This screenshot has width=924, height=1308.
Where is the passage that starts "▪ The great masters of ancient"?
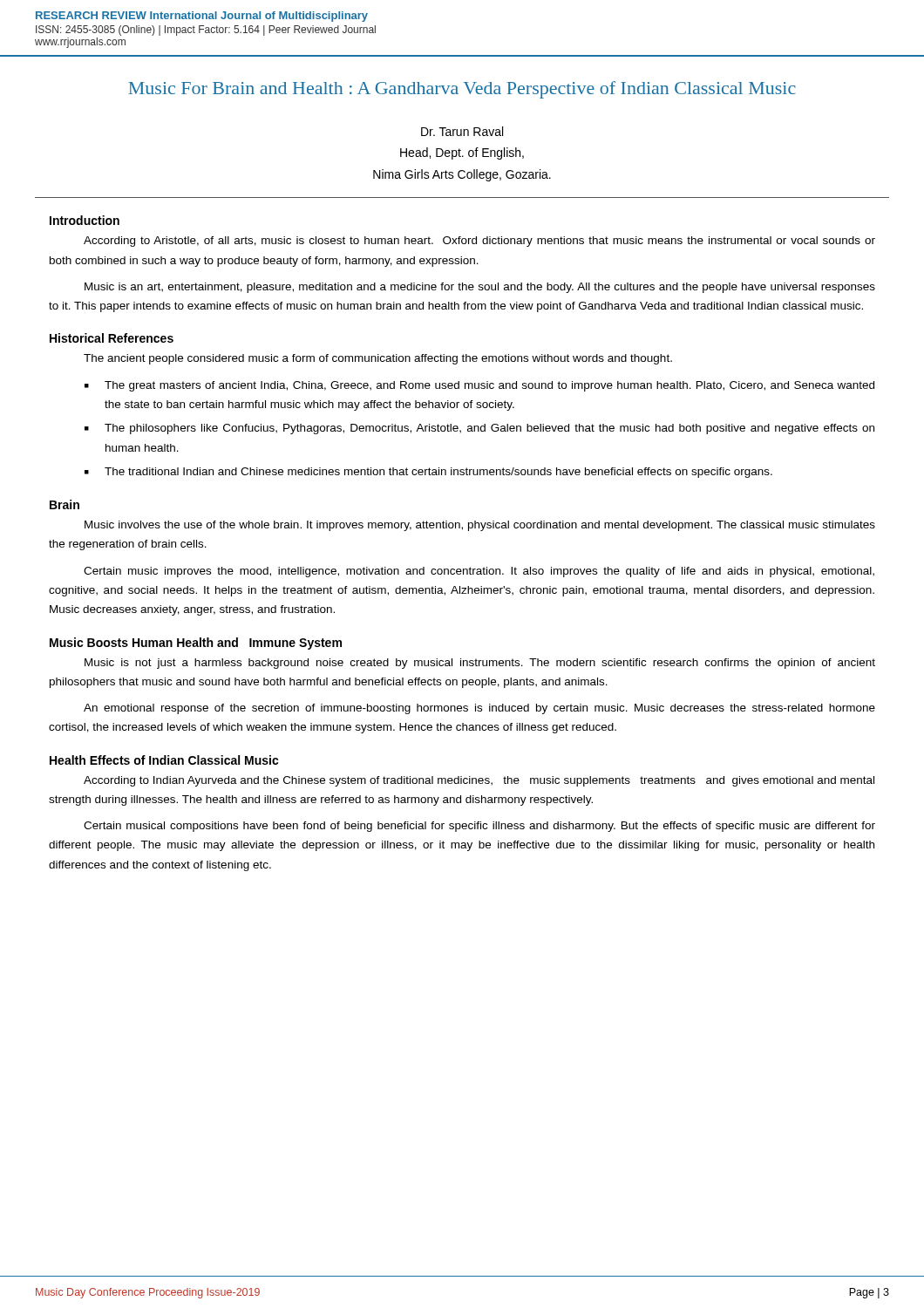(x=479, y=395)
